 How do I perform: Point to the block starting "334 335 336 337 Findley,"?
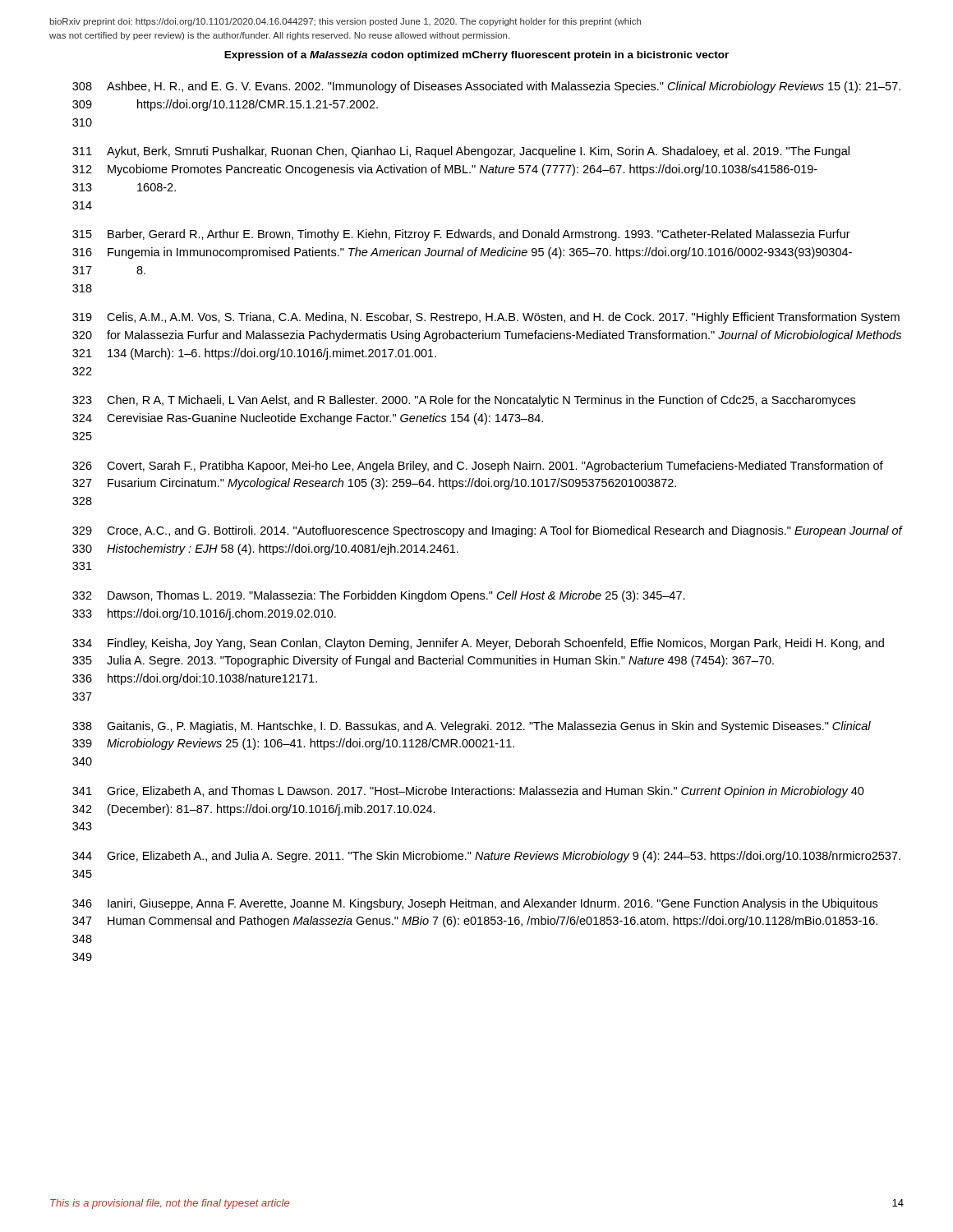pyautogui.click(x=476, y=670)
